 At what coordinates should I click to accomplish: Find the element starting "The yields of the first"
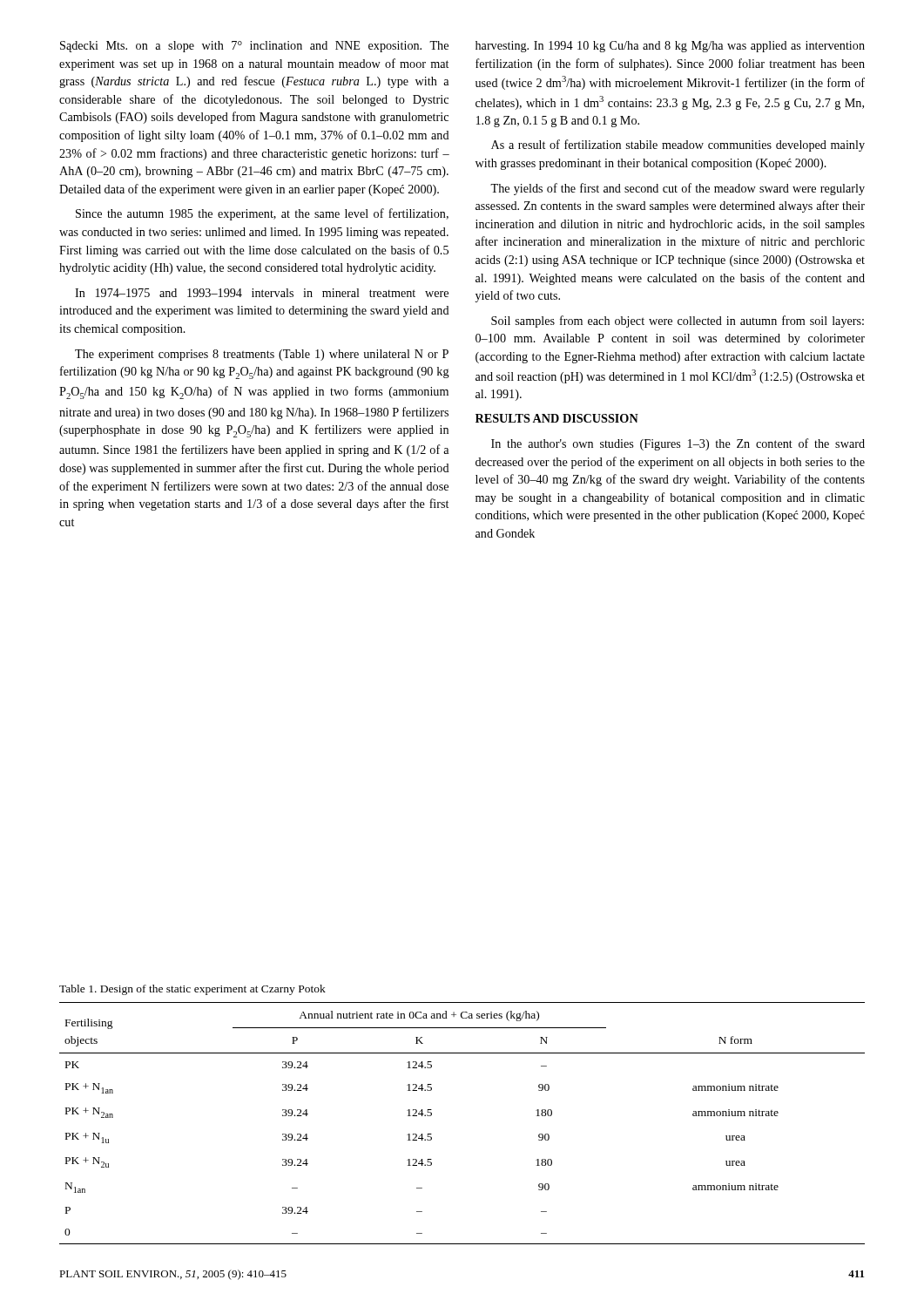[670, 242]
